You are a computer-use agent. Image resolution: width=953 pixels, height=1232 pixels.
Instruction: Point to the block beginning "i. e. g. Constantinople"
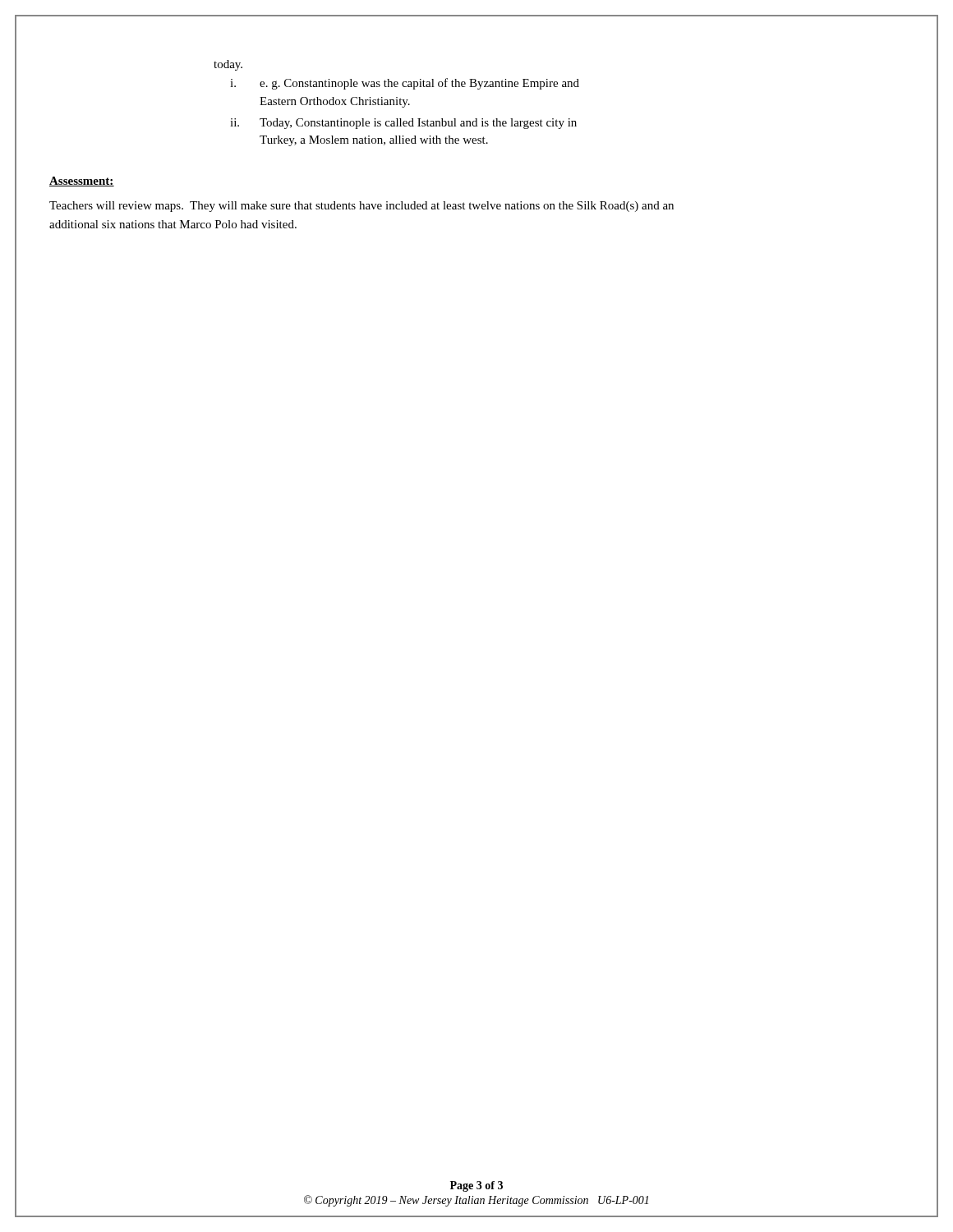(x=567, y=93)
